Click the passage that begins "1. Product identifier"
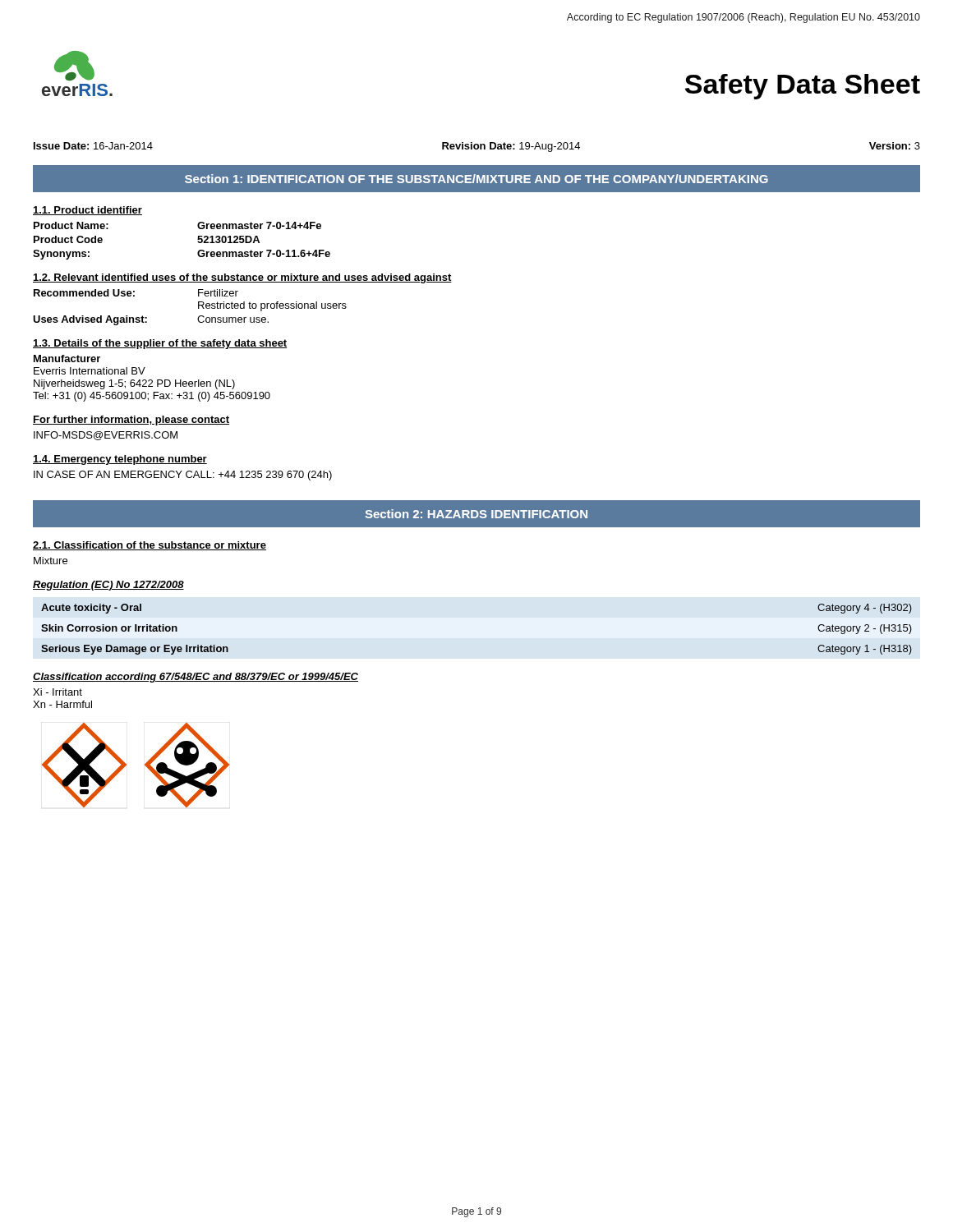 click(87, 211)
